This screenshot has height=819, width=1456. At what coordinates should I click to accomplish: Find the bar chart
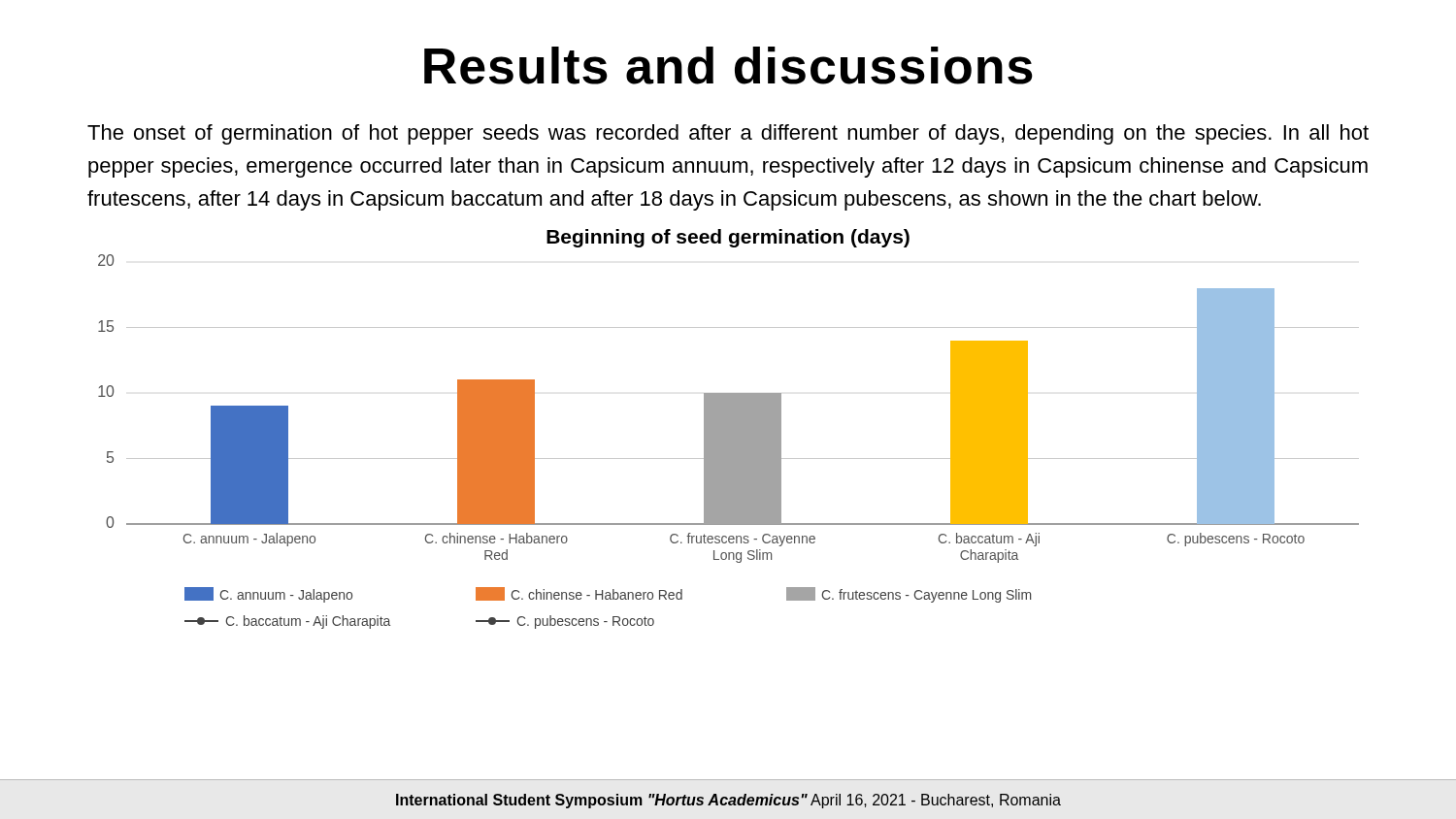click(x=728, y=428)
